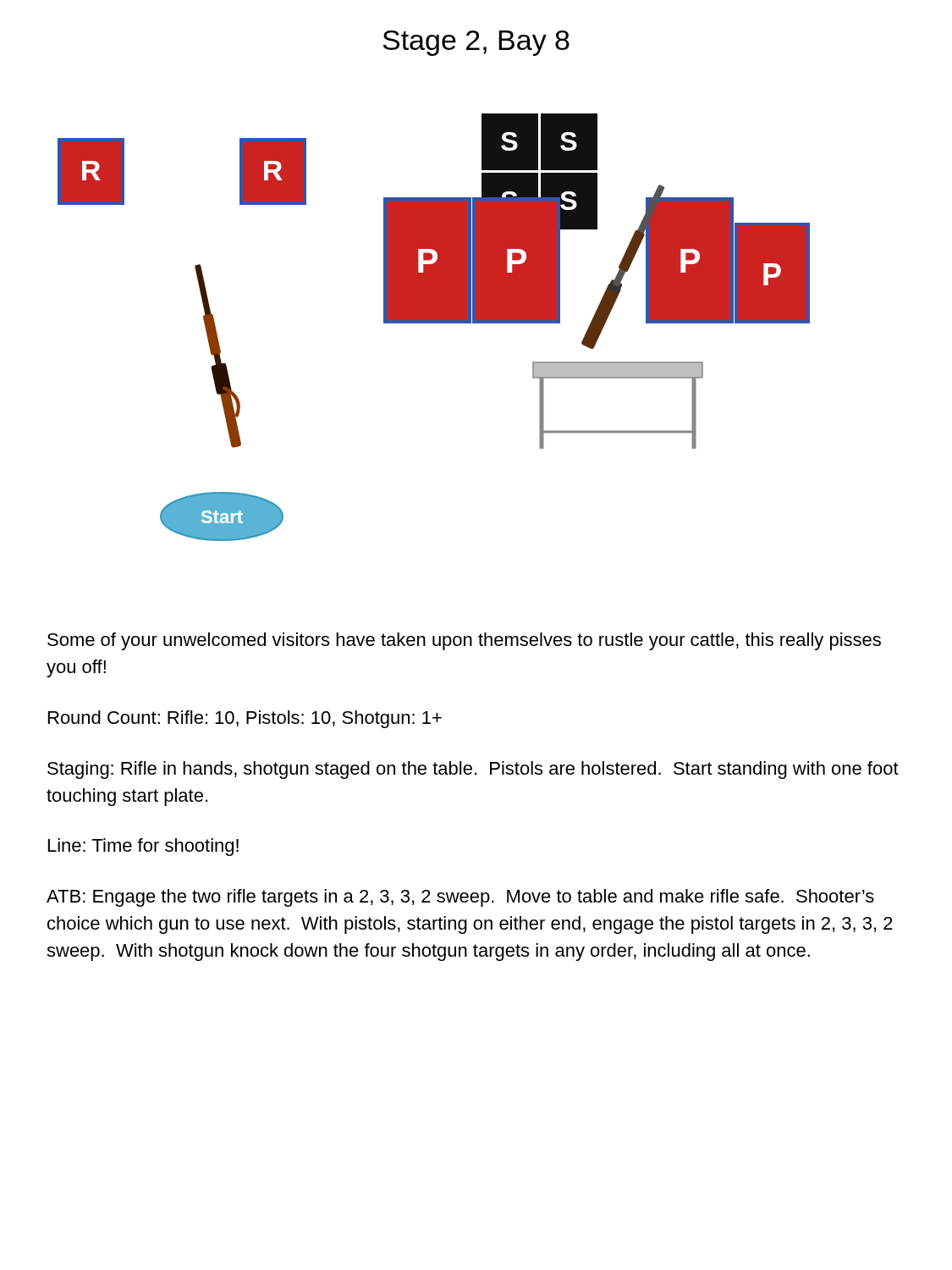Click a schematic
The image size is (952, 1270).
(x=478, y=330)
